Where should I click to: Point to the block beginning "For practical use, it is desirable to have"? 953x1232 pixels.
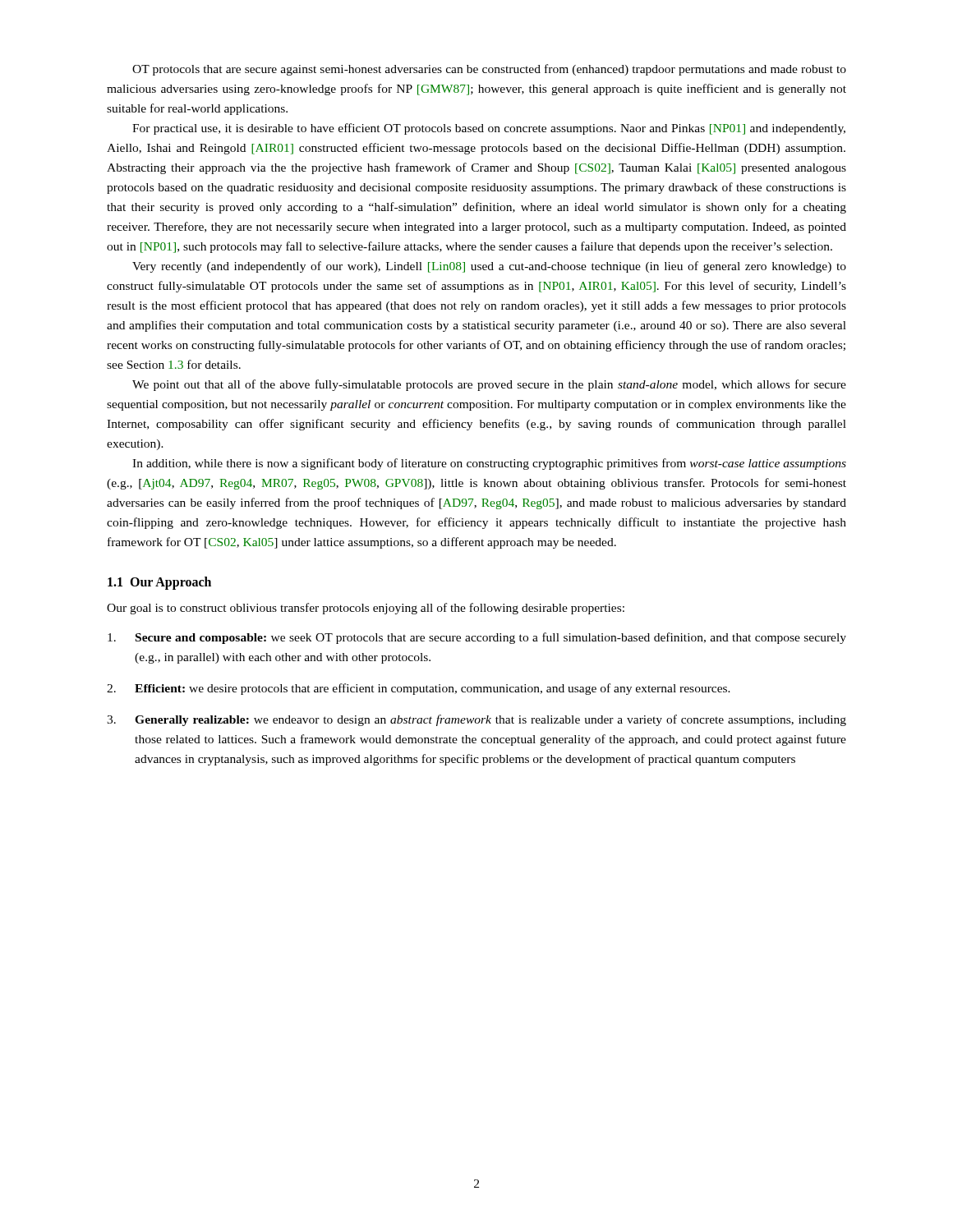(x=476, y=187)
